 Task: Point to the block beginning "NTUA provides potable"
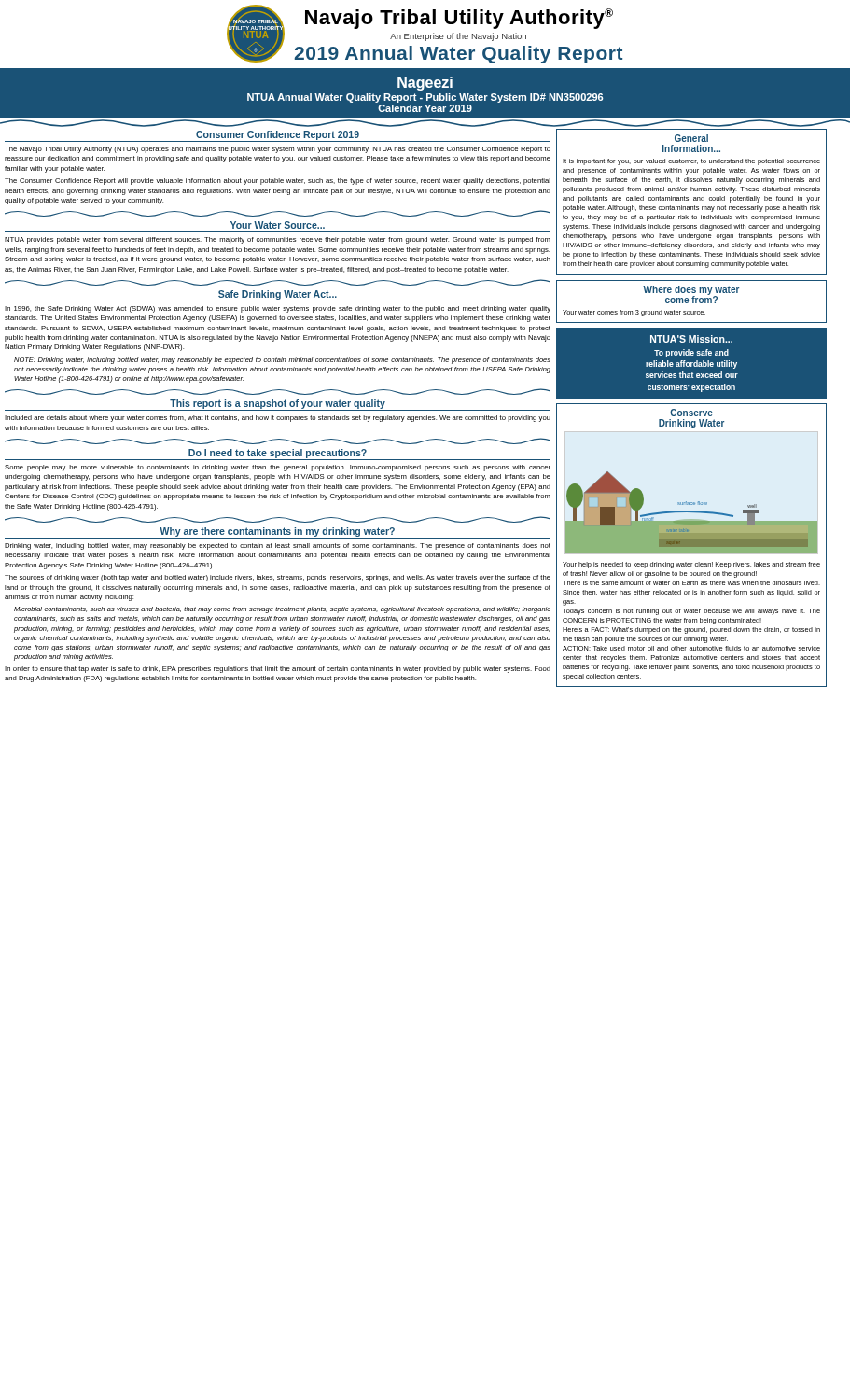[278, 254]
